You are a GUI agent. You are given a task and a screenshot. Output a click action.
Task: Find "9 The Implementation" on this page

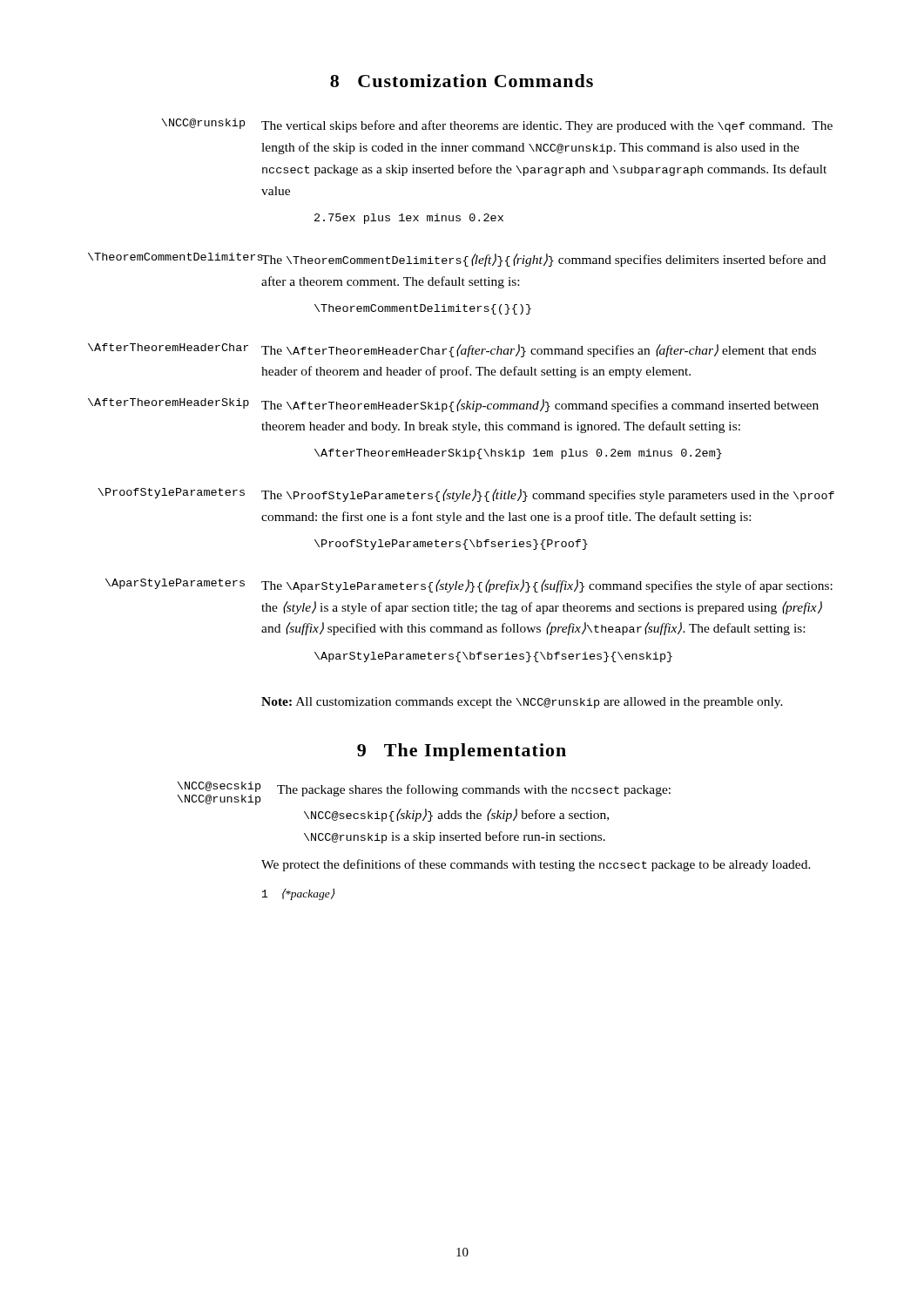pos(462,750)
